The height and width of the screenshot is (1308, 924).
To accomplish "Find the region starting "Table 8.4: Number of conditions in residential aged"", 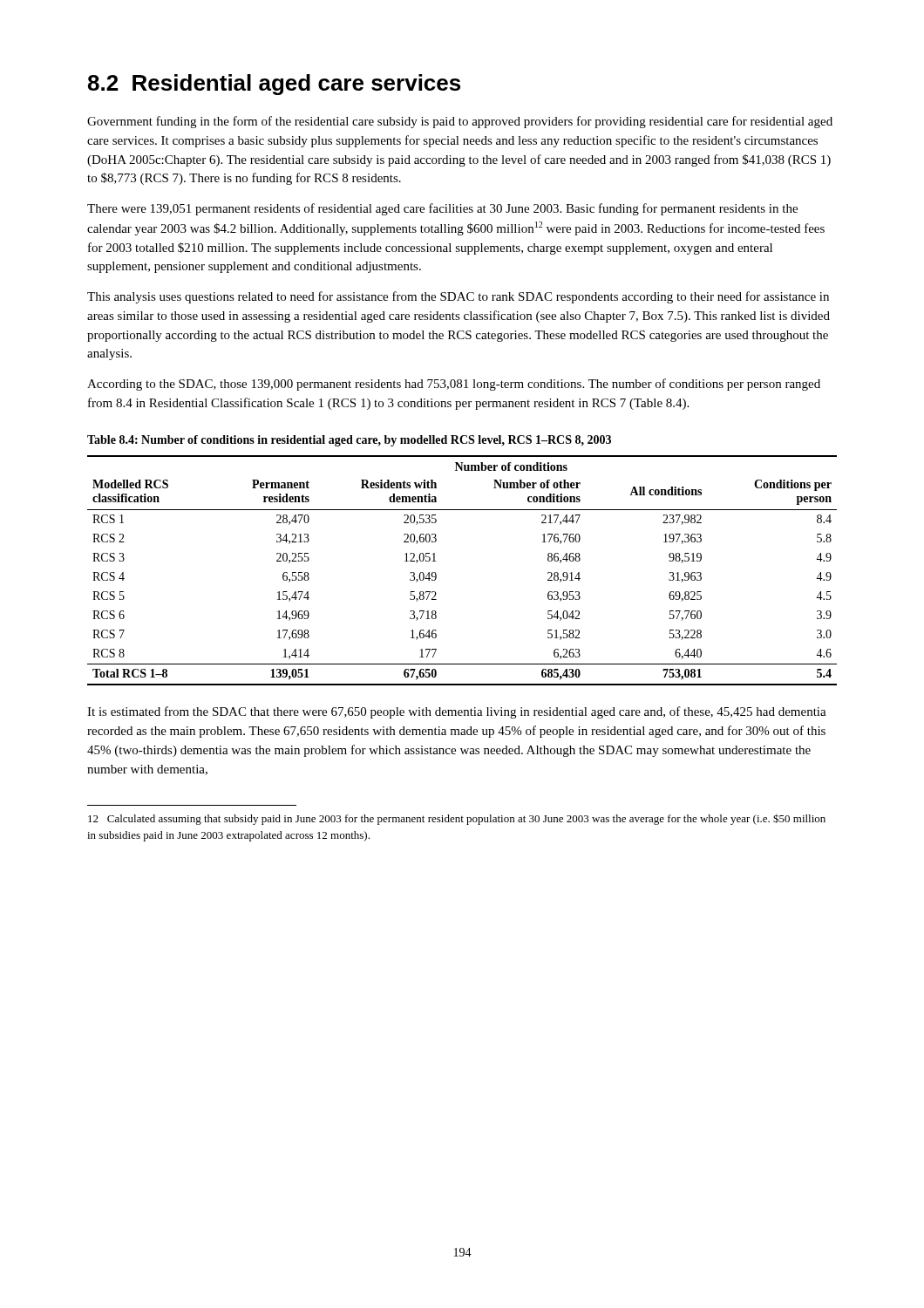I will click(462, 440).
